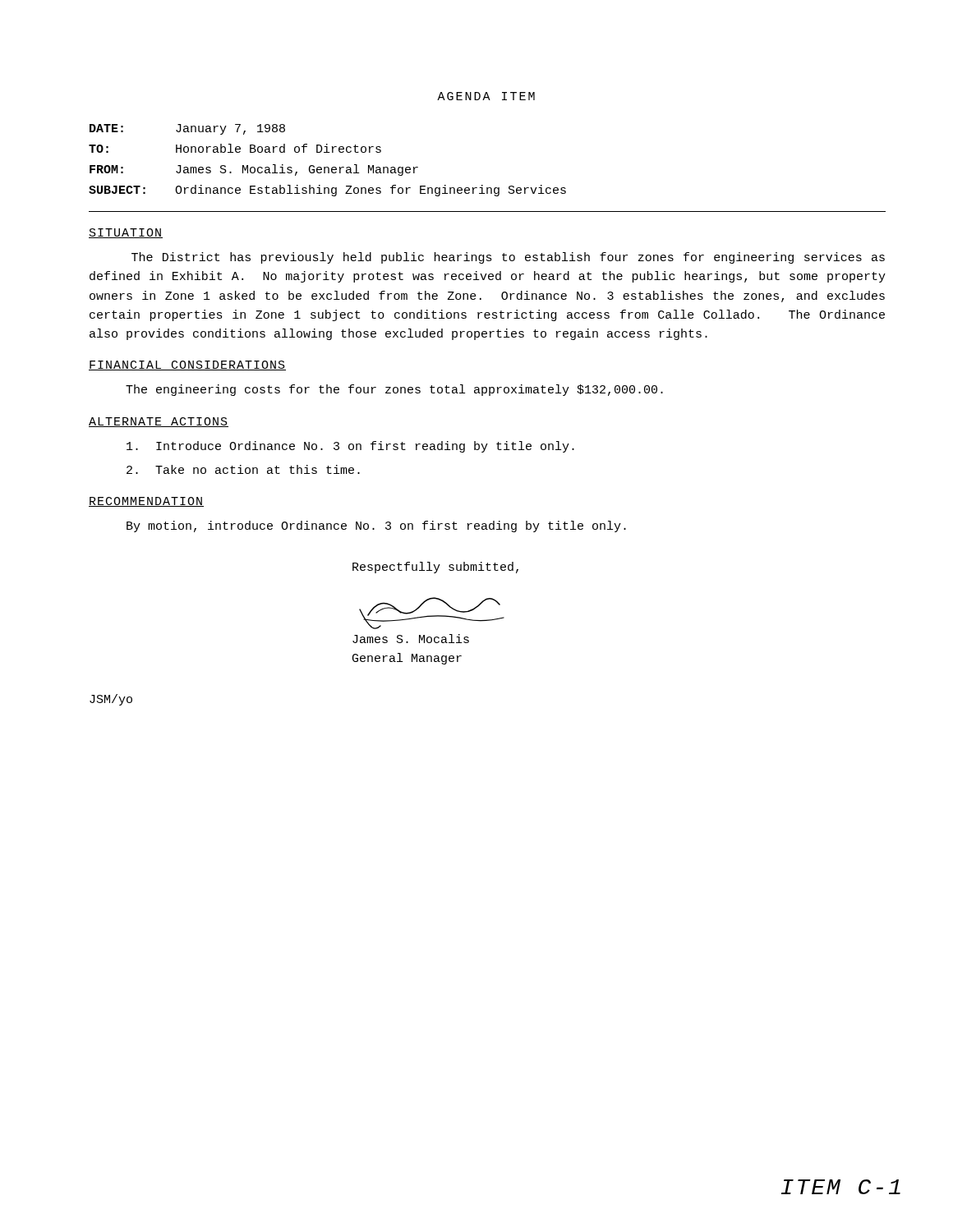Point to "FINANCIAL CONSIDERATIONS"
Screen dimensions: 1232x953
click(187, 366)
